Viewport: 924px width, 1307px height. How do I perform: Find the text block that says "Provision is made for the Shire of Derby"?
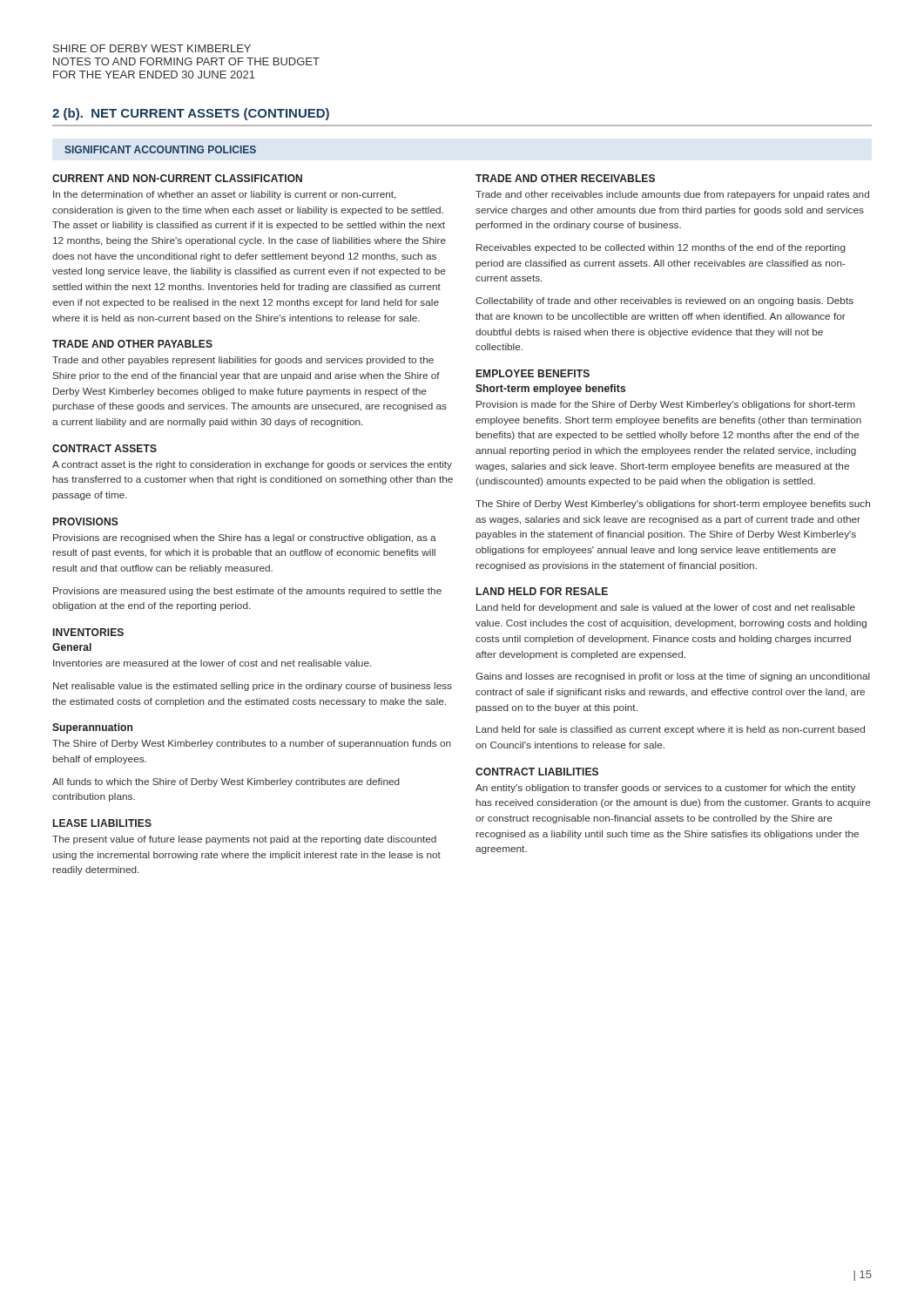(669, 443)
